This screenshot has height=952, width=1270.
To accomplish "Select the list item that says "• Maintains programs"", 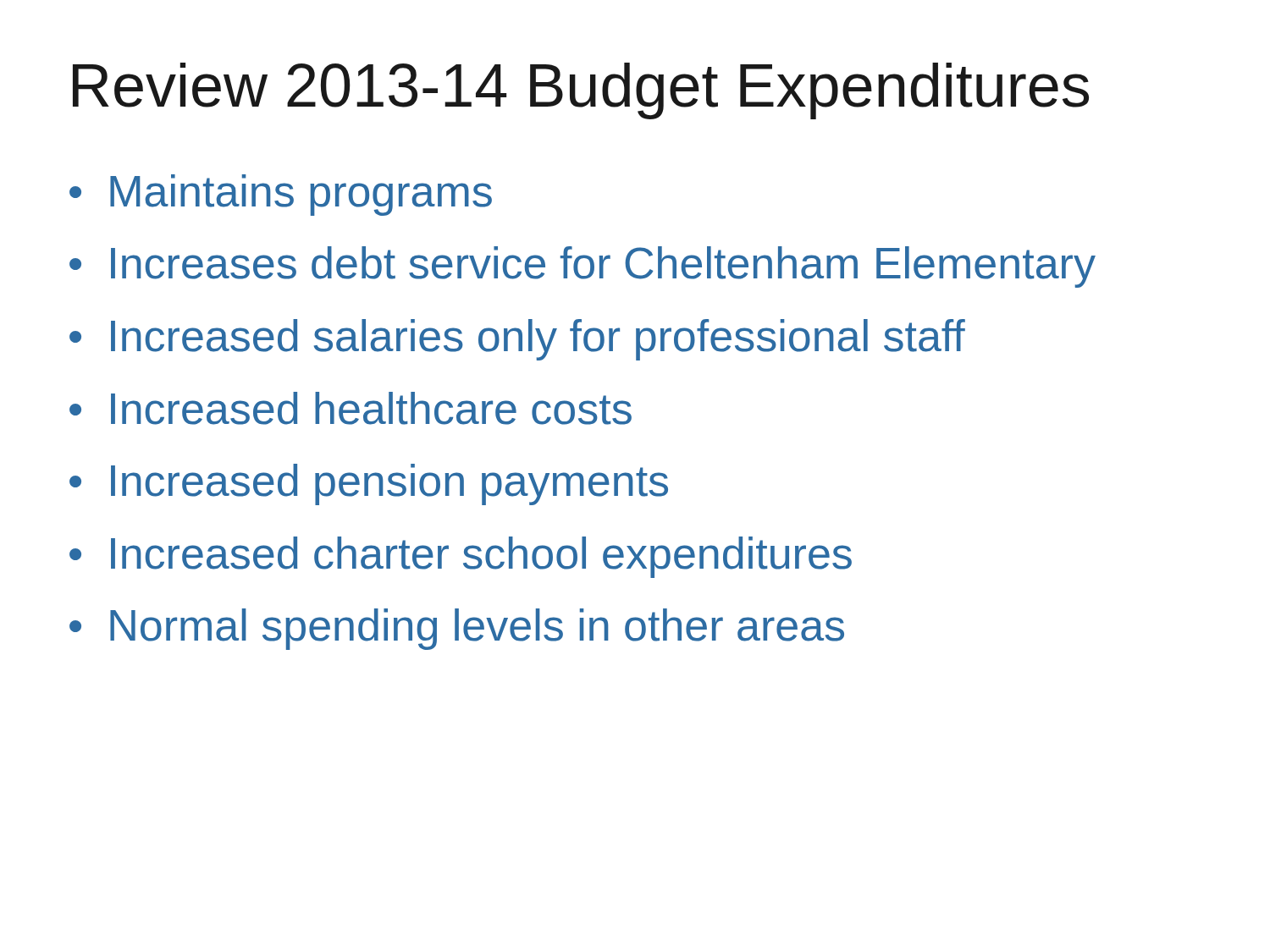I will tap(281, 192).
